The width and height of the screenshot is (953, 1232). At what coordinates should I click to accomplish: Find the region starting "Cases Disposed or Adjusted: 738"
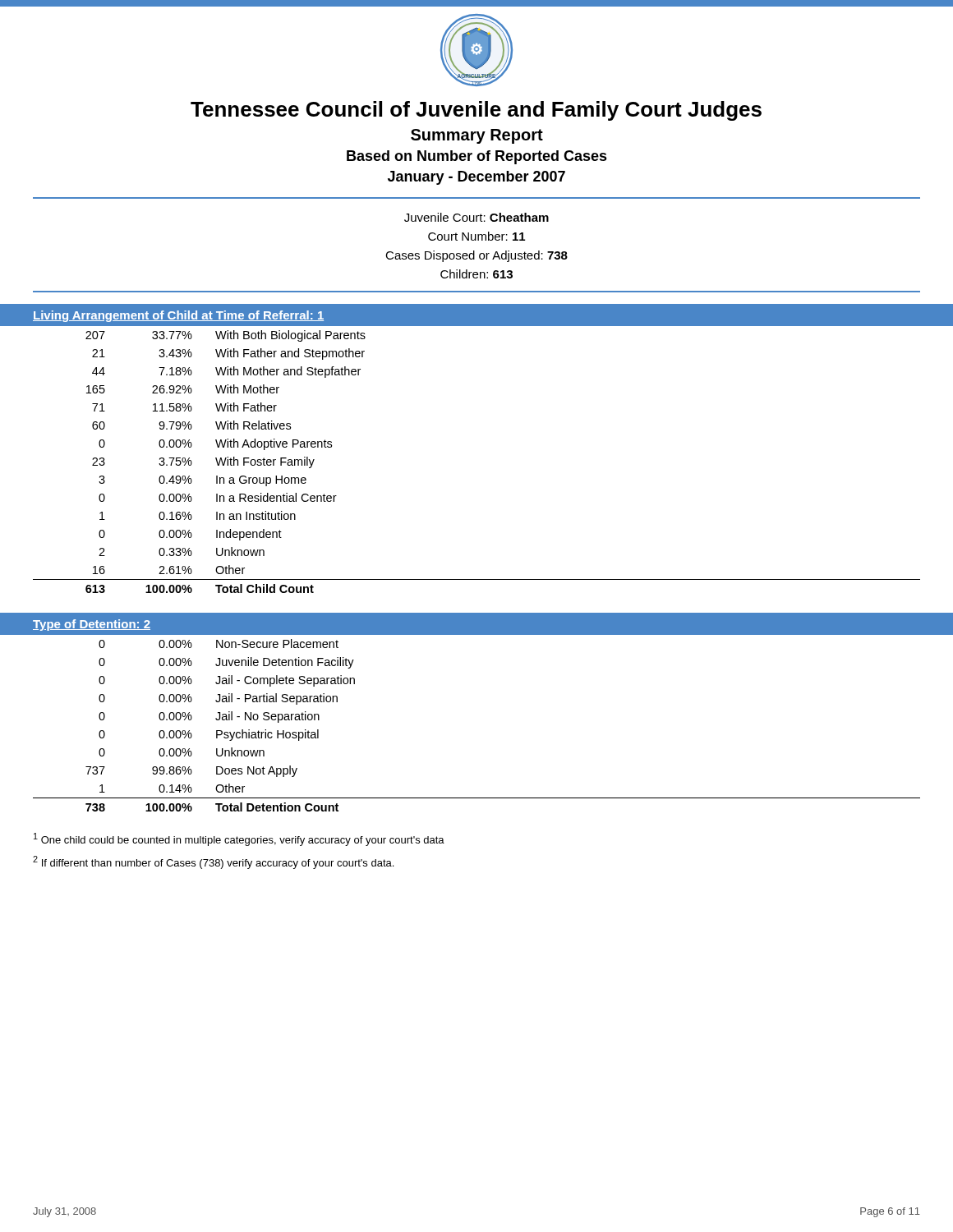(x=476, y=255)
